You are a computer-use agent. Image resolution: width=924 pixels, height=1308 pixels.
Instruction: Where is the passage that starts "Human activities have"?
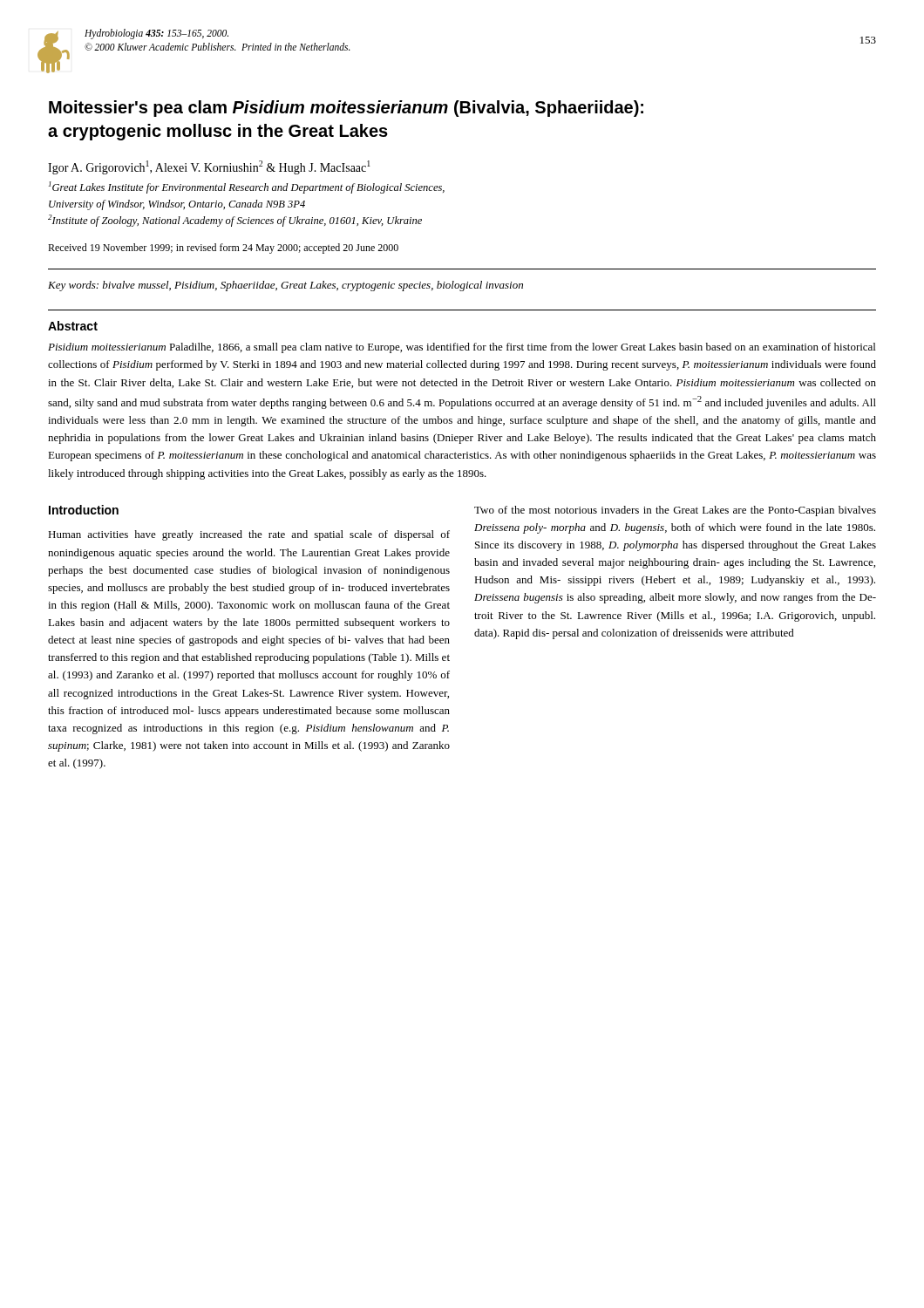point(249,649)
